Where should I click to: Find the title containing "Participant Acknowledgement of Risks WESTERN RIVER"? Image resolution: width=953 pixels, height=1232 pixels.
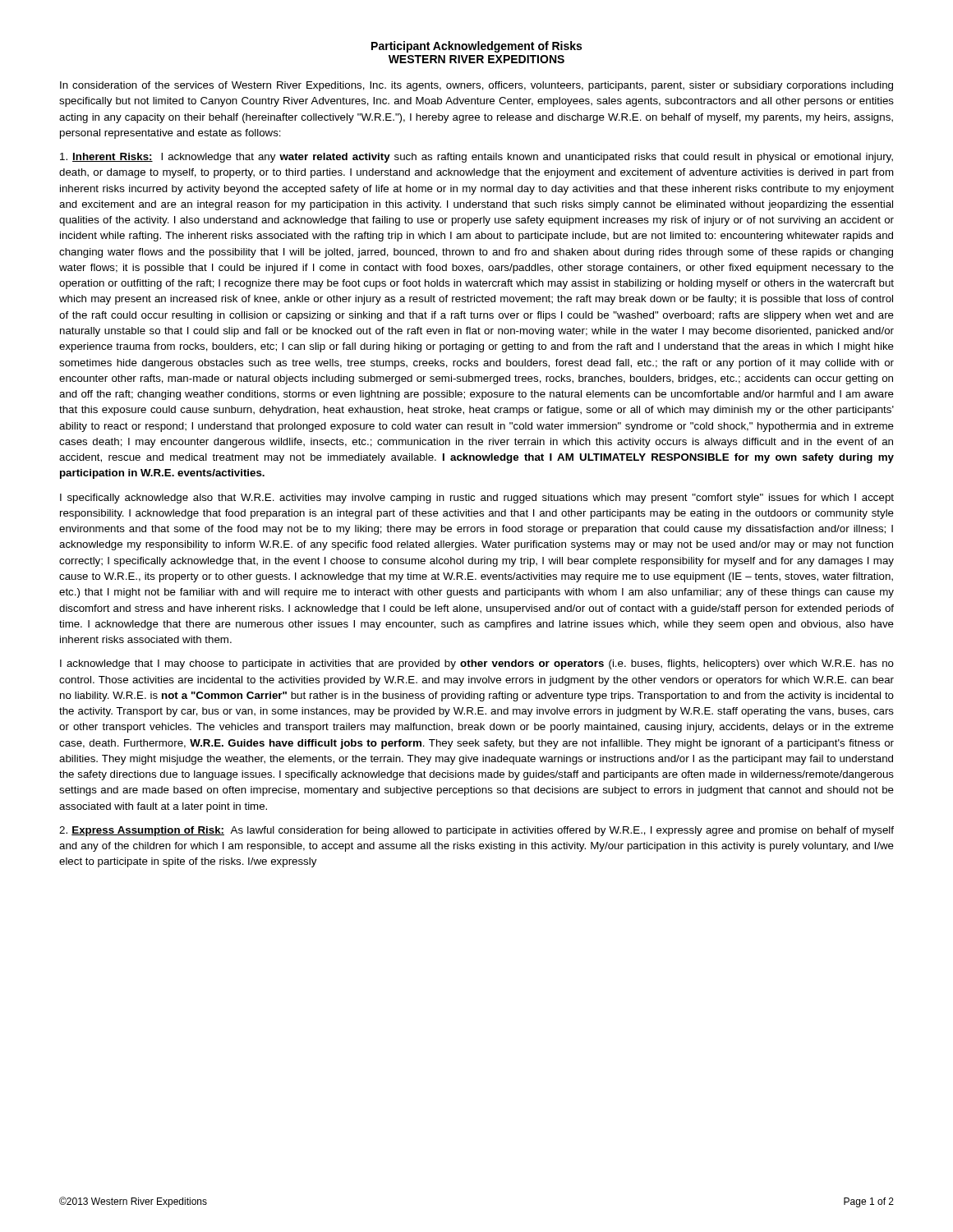click(476, 53)
